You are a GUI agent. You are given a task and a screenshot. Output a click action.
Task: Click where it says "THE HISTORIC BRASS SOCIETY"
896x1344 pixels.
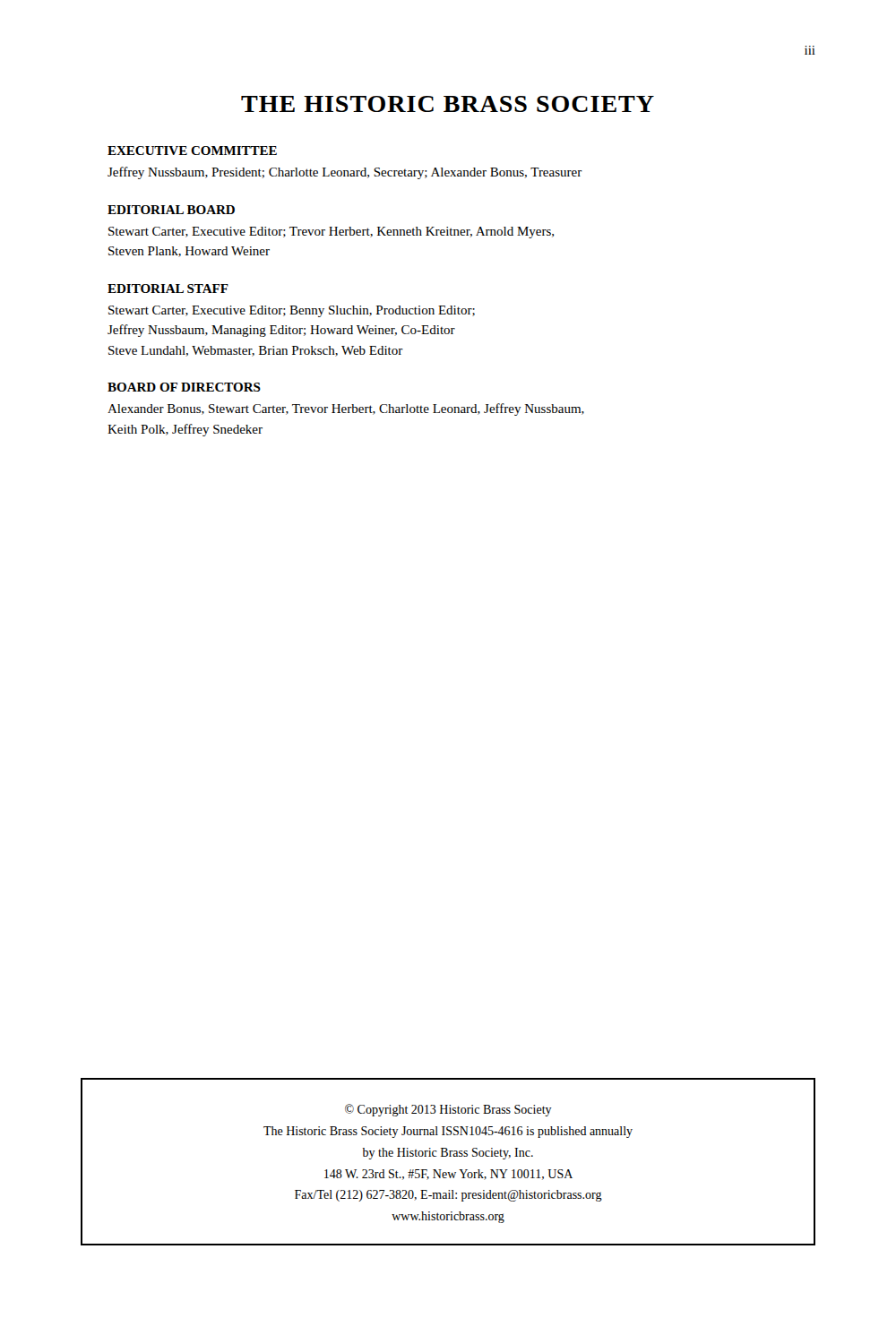pos(448,103)
